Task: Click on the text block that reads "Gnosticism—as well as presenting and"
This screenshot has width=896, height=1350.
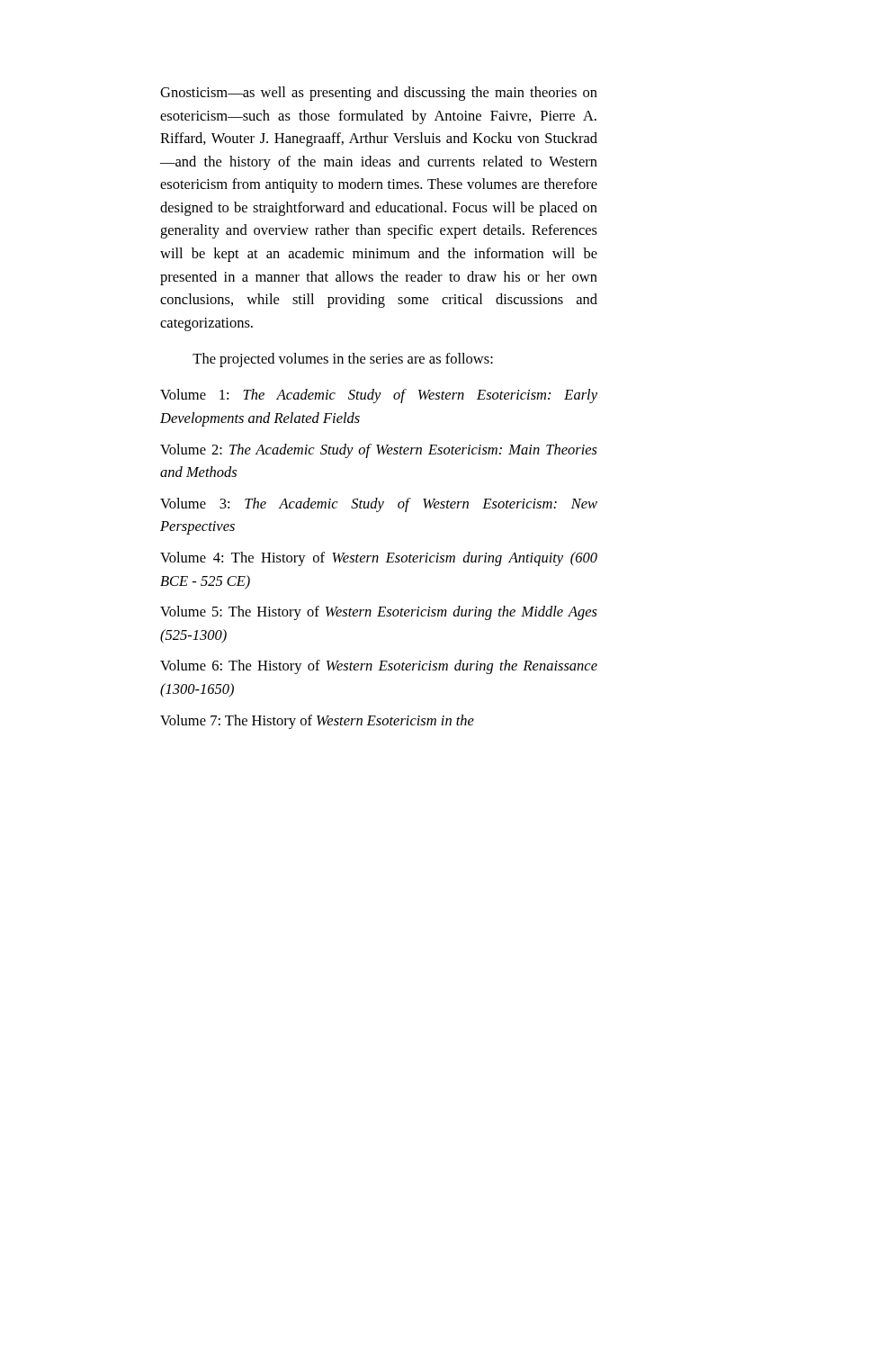Action: click(379, 226)
